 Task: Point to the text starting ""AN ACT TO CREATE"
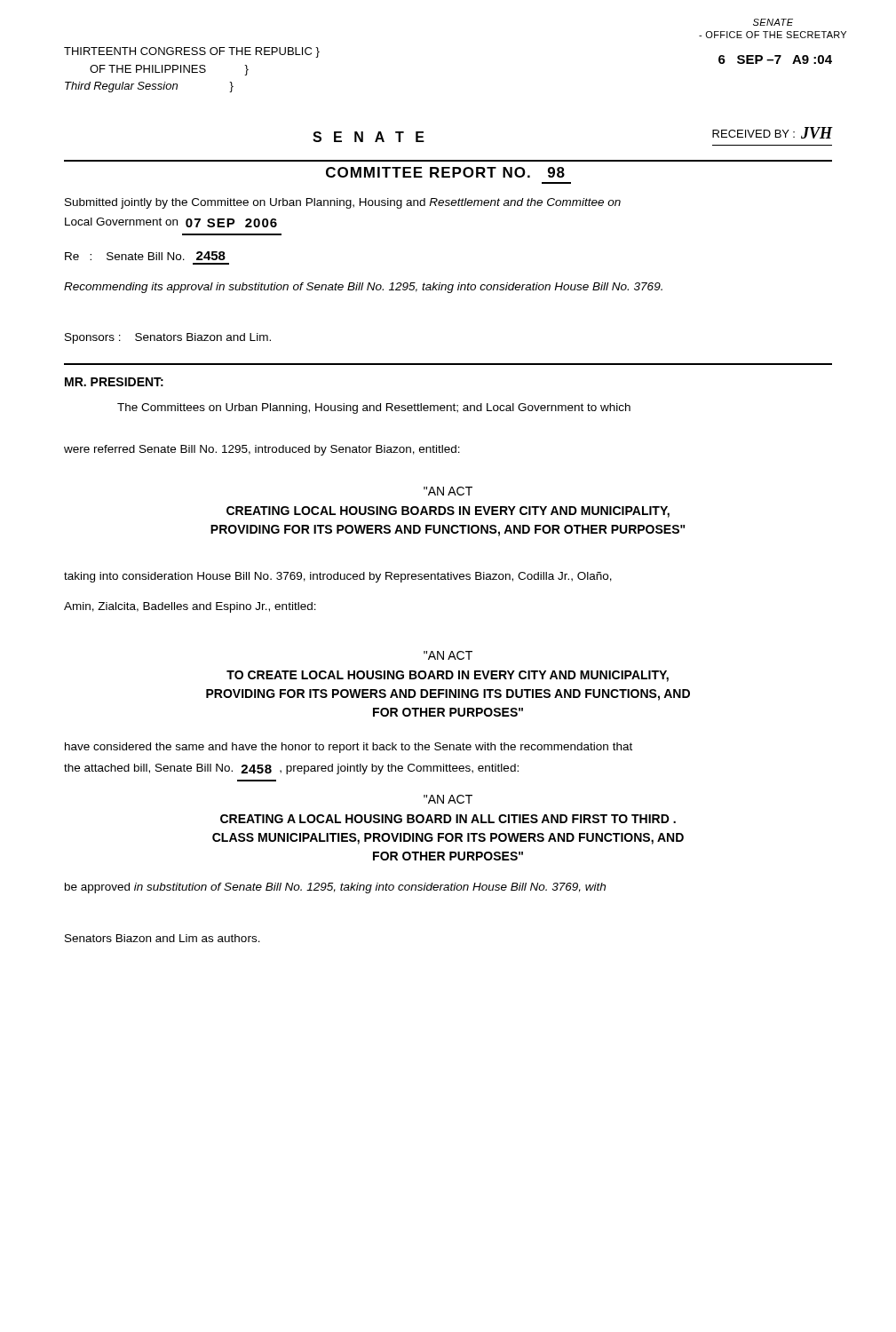(x=448, y=685)
